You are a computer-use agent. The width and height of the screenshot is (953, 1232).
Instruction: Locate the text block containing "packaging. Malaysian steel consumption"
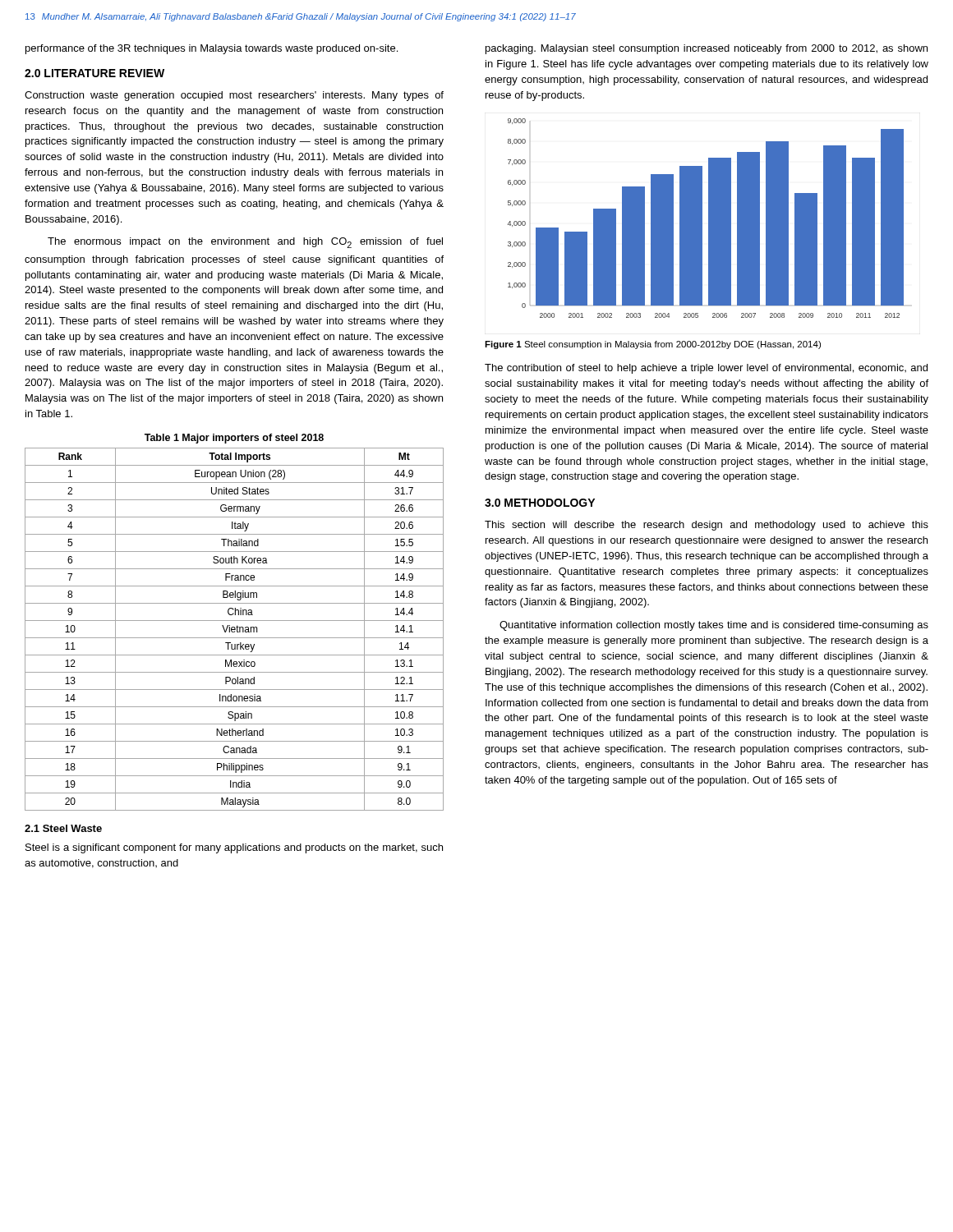(x=707, y=72)
